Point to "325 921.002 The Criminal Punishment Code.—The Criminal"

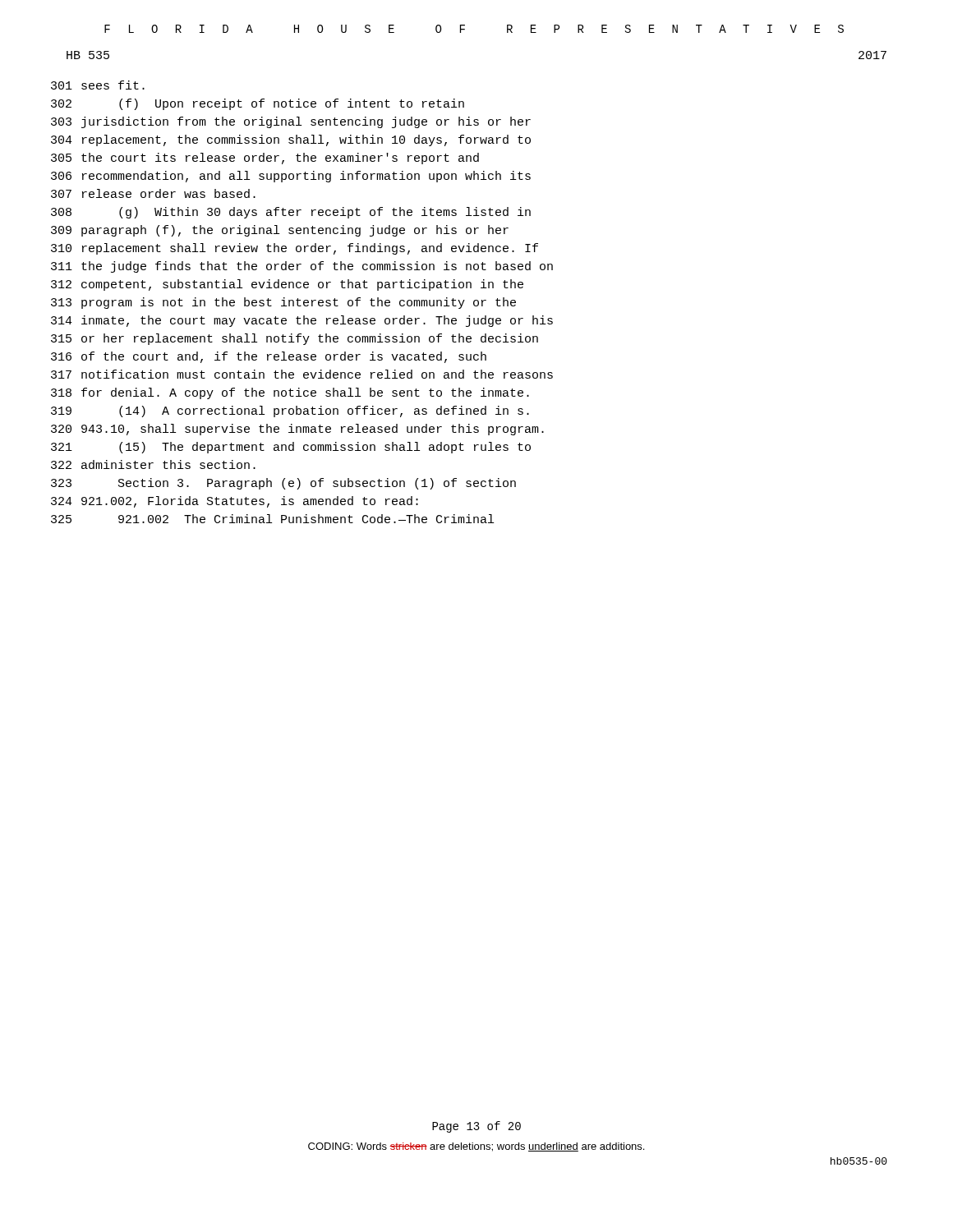[x=476, y=521]
